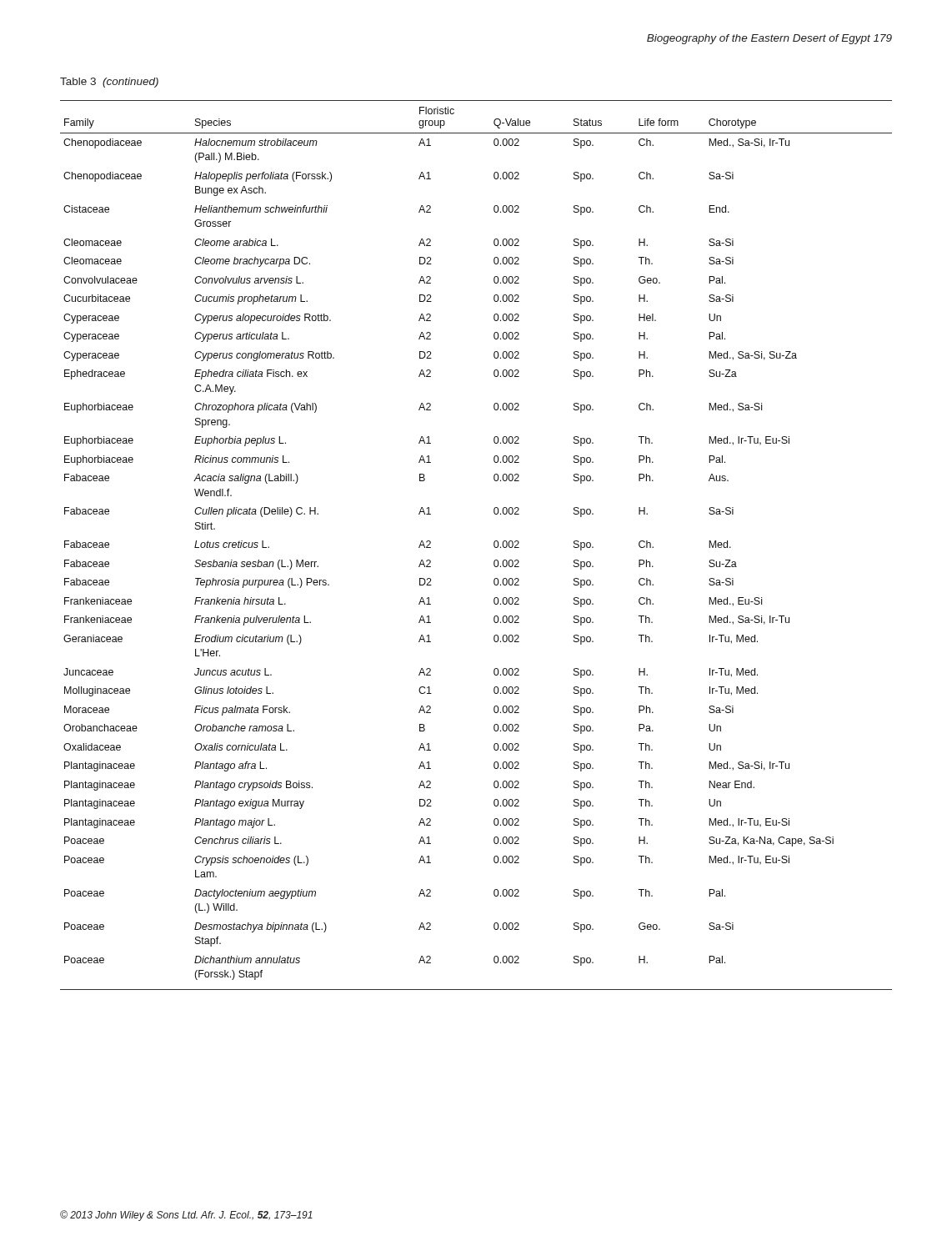The image size is (952, 1251).
Task: Click the caption
Action: click(109, 81)
